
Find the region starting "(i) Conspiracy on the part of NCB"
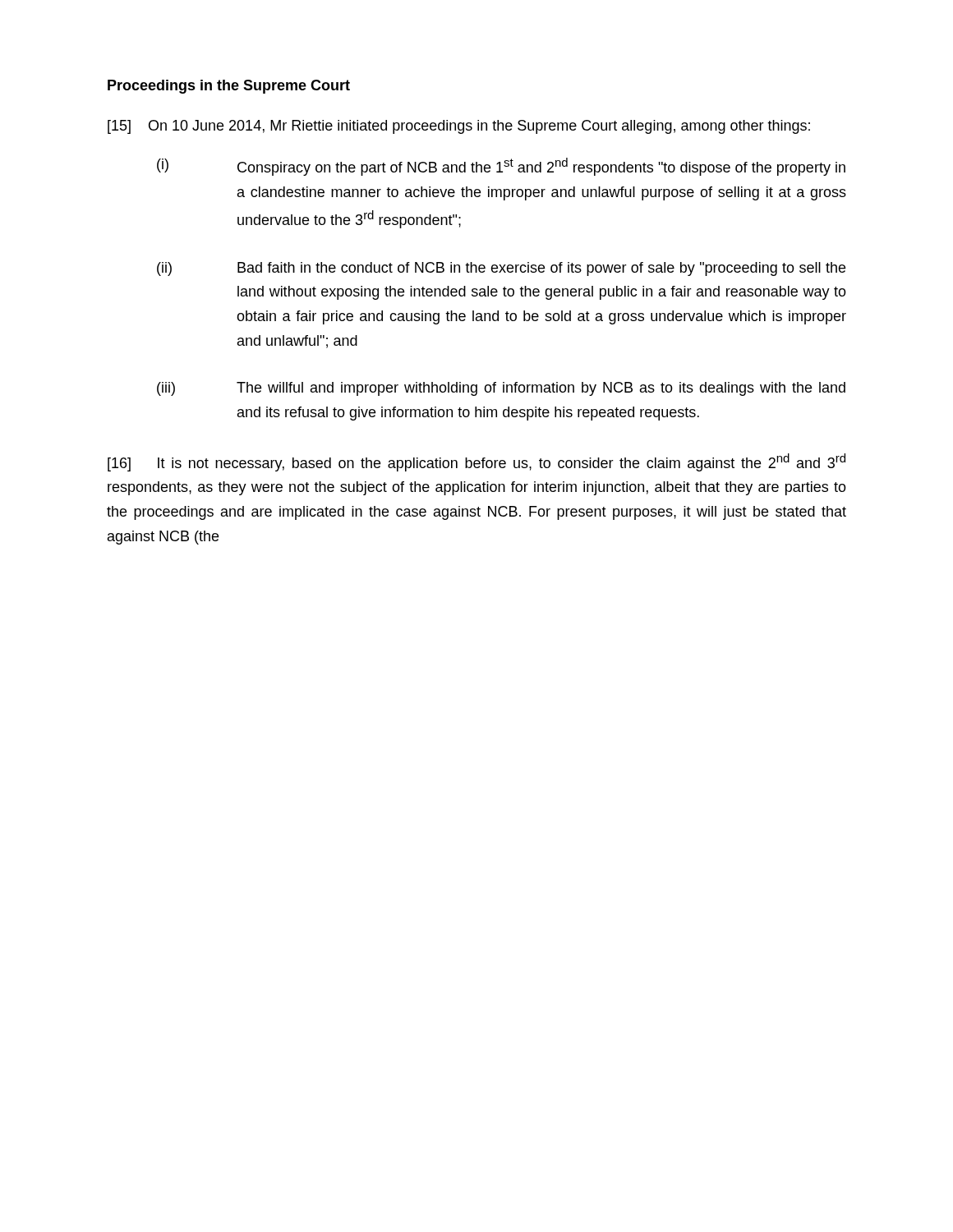pyautogui.click(x=501, y=193)
